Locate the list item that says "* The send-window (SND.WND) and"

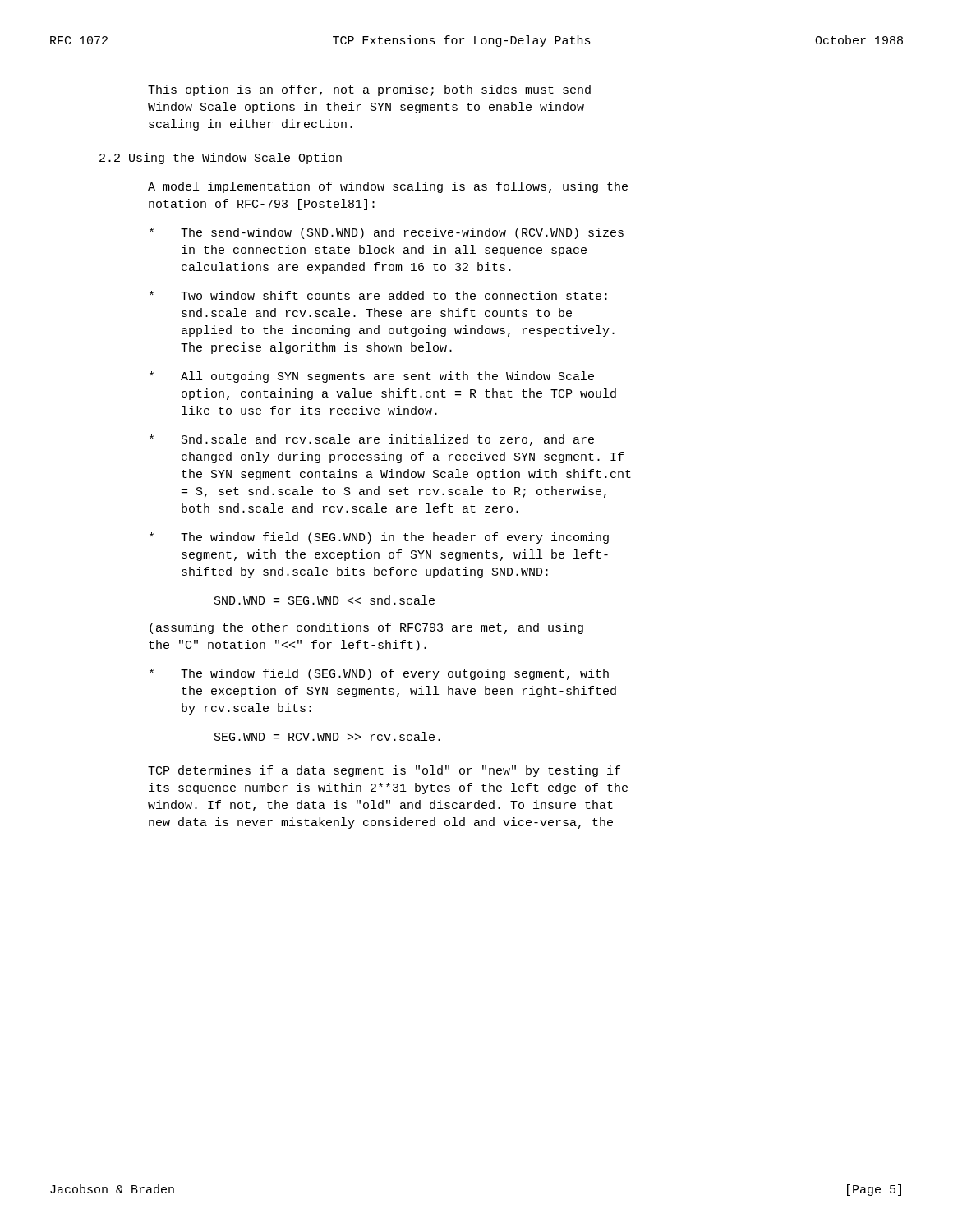point(501,251)
